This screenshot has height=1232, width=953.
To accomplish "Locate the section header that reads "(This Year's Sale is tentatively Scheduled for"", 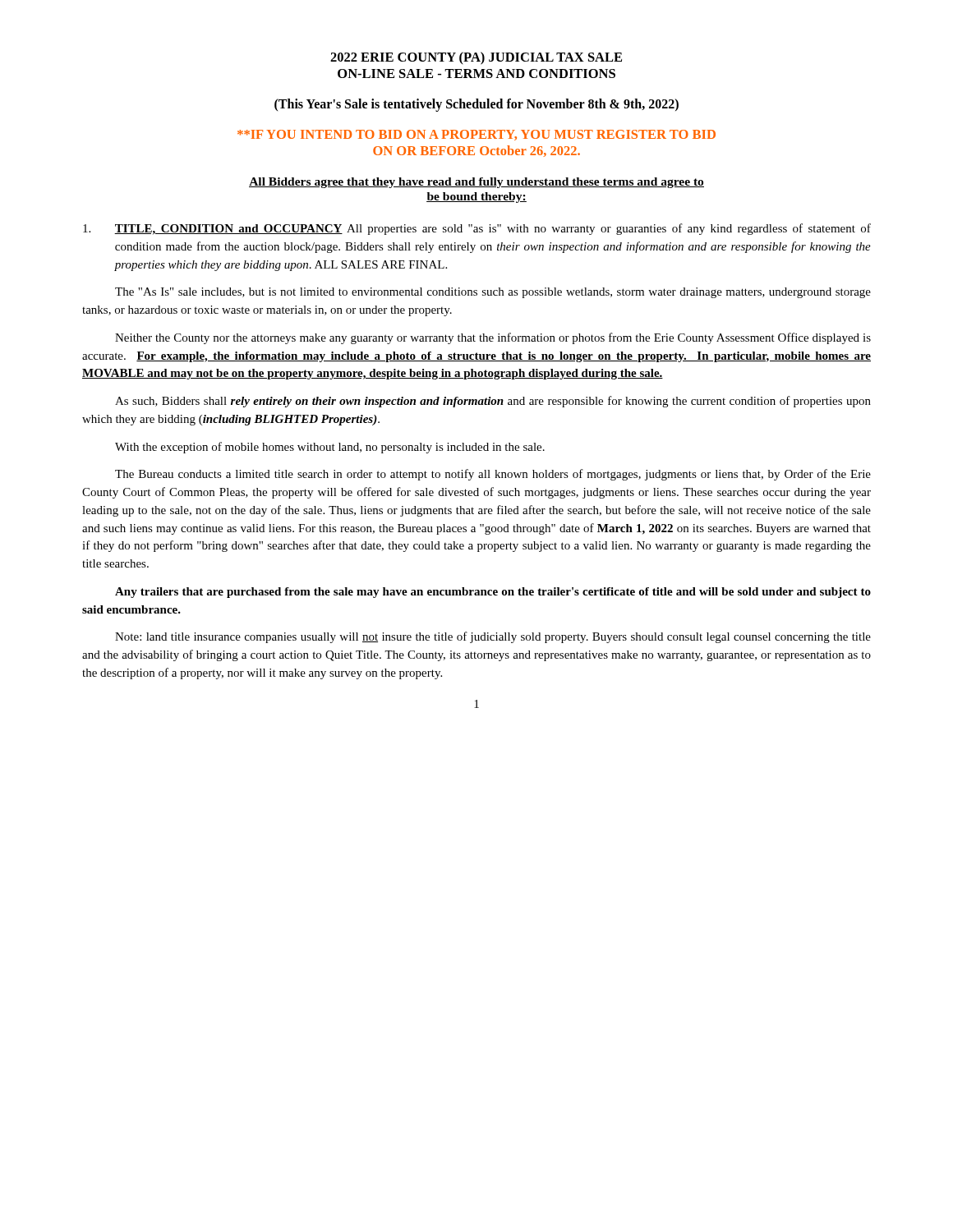I will [x=476, y=104].
